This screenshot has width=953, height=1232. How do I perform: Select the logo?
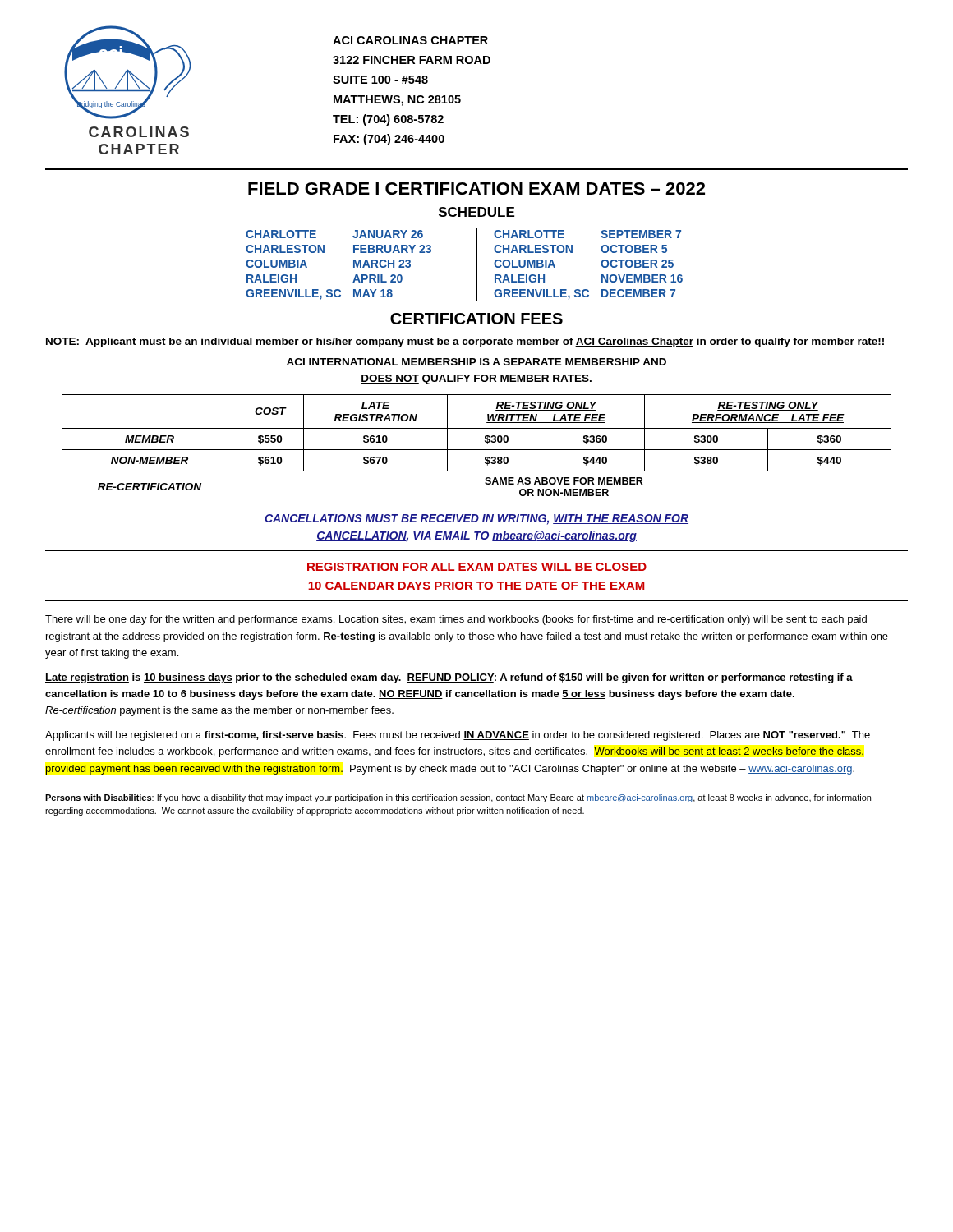tap(140, 92)
